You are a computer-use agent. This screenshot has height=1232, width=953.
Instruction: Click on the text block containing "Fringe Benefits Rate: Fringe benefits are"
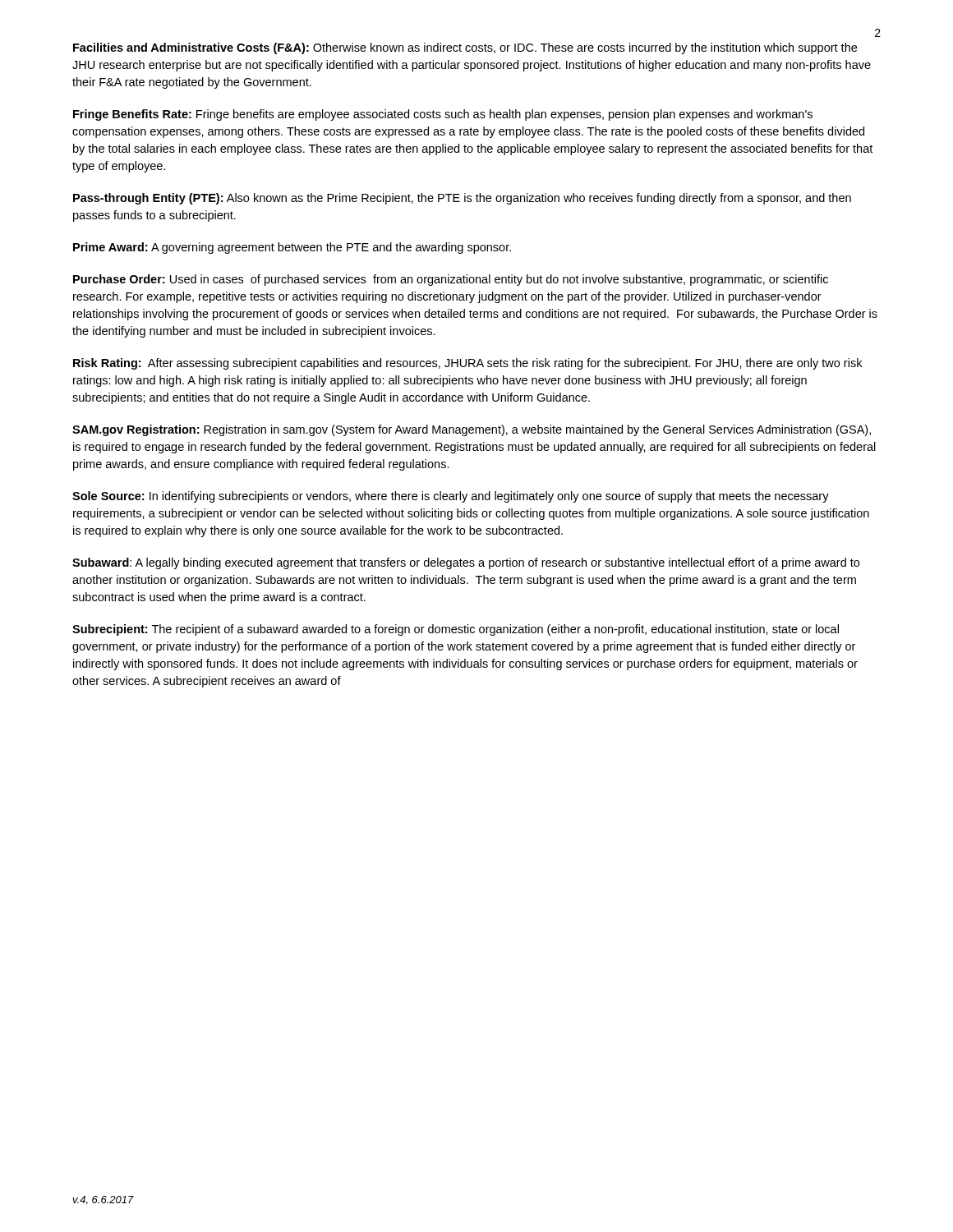(472, 140)
